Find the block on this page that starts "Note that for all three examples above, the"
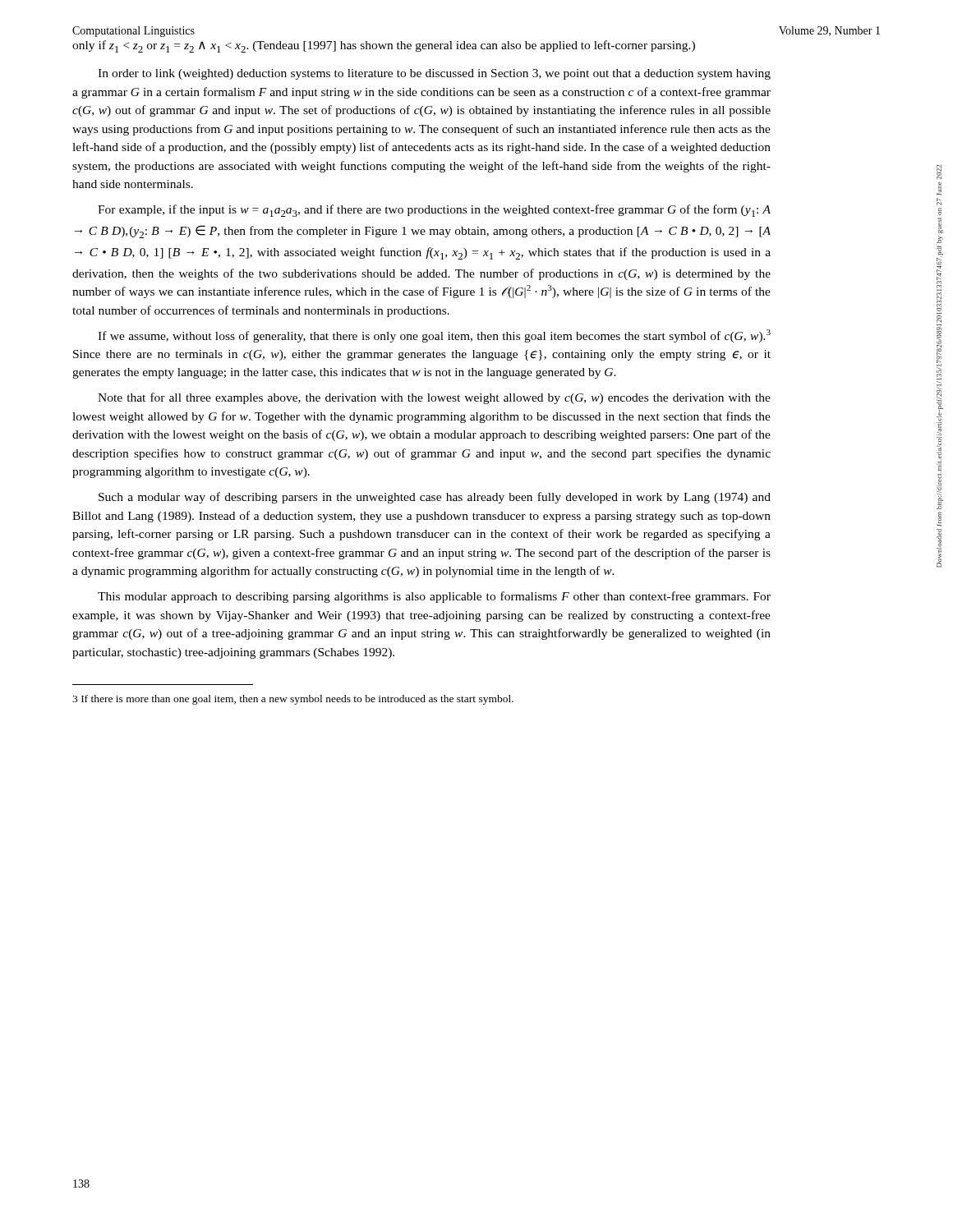The width and height of the screenshot is (953, 1232). pyautogui.click(x=421, y=434)
